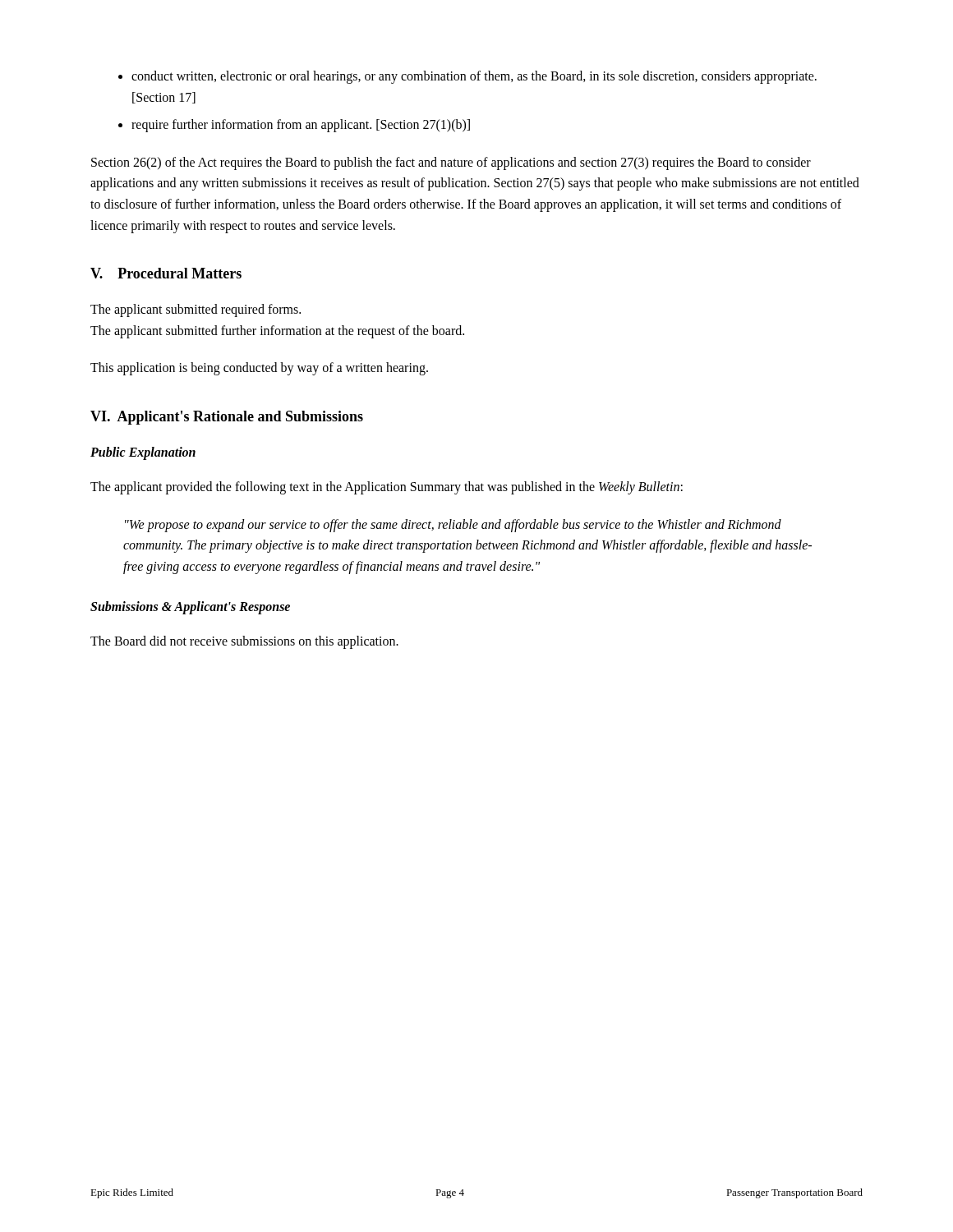Where is the passage that starts ""We propose to"?
Screen dimensions: 1232x953
[x=468, y=545]
